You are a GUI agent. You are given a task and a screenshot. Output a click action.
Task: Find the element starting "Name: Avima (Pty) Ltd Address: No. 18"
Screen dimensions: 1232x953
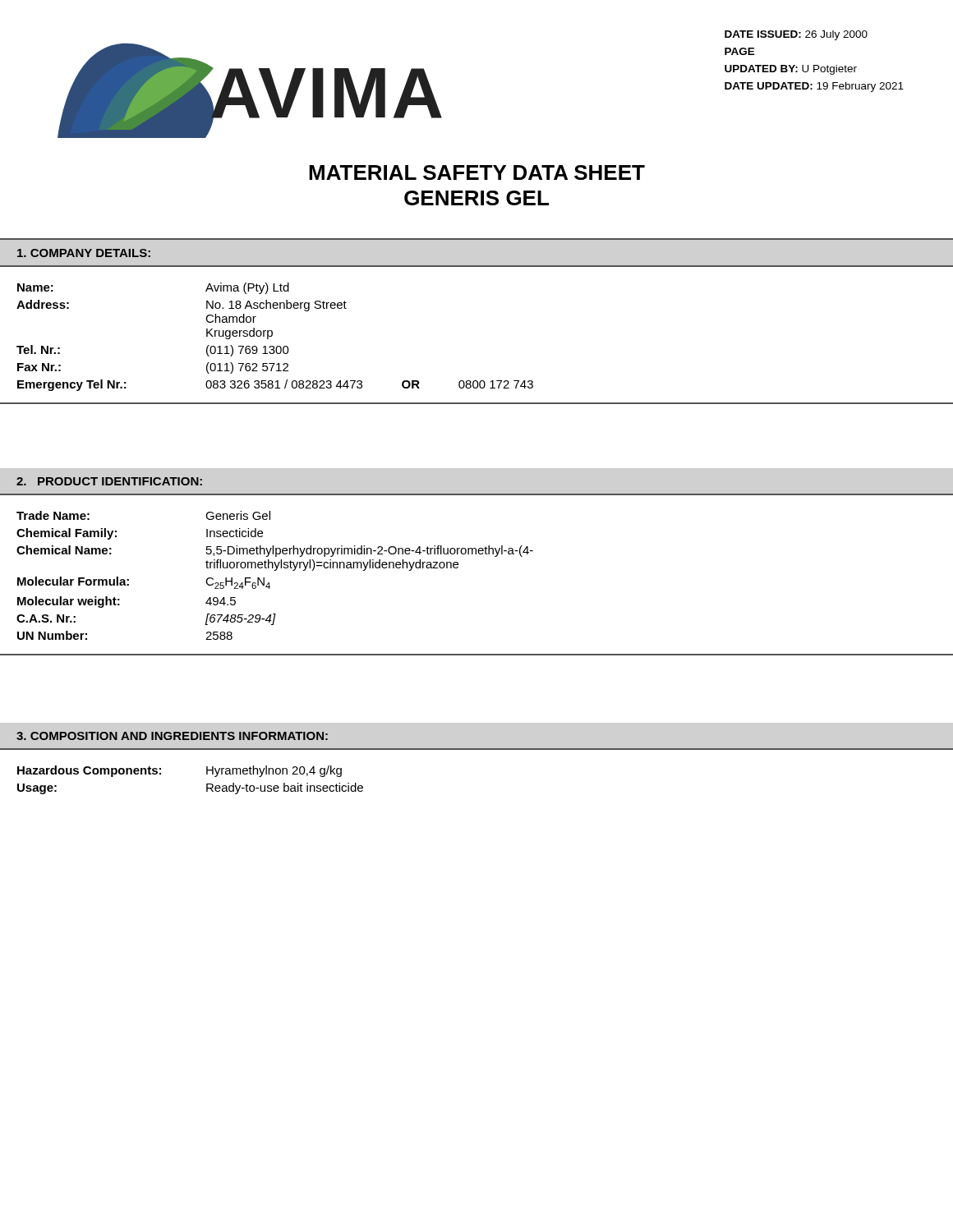pos(275,337)
